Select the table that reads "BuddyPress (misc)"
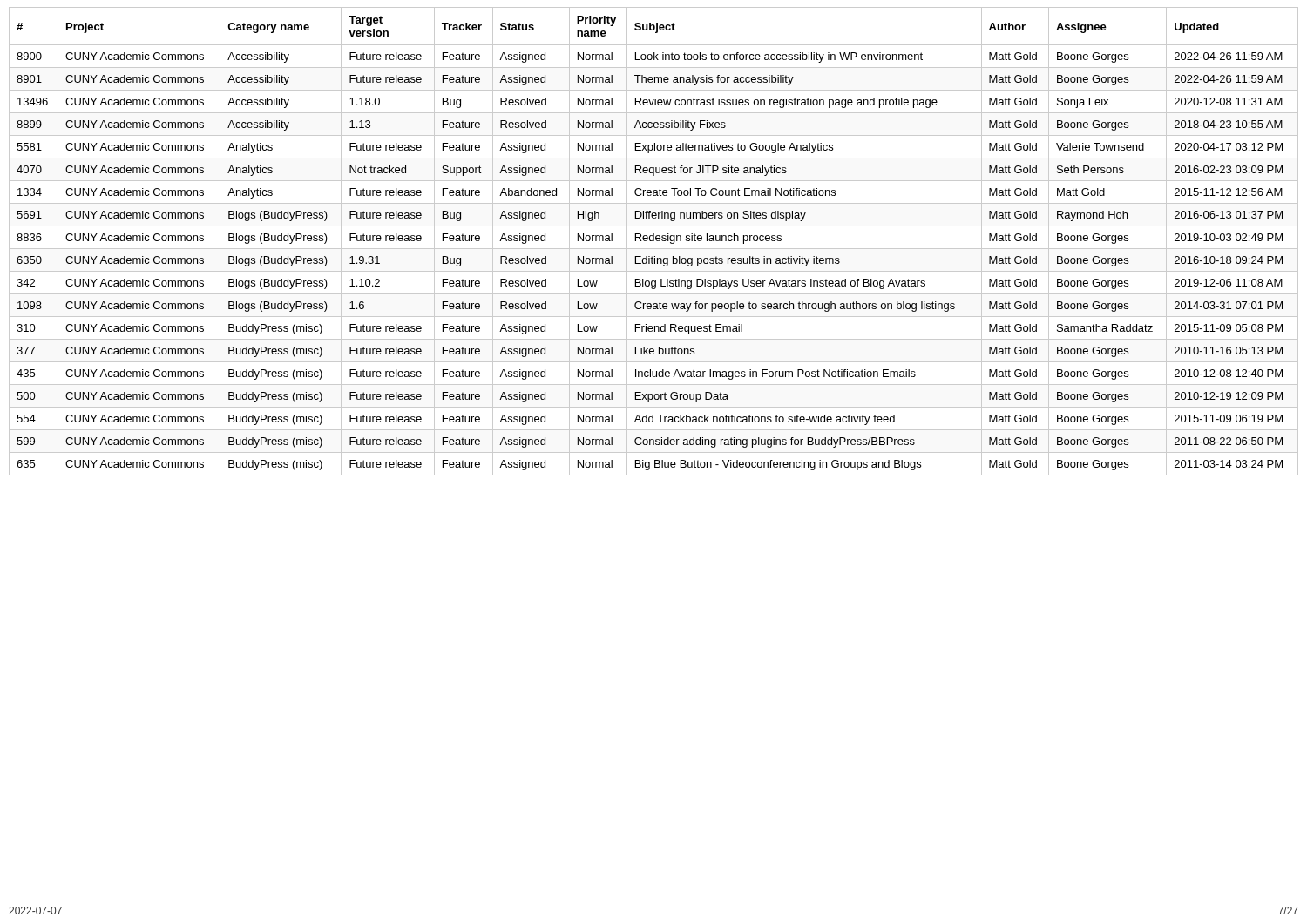 point(654,241)
